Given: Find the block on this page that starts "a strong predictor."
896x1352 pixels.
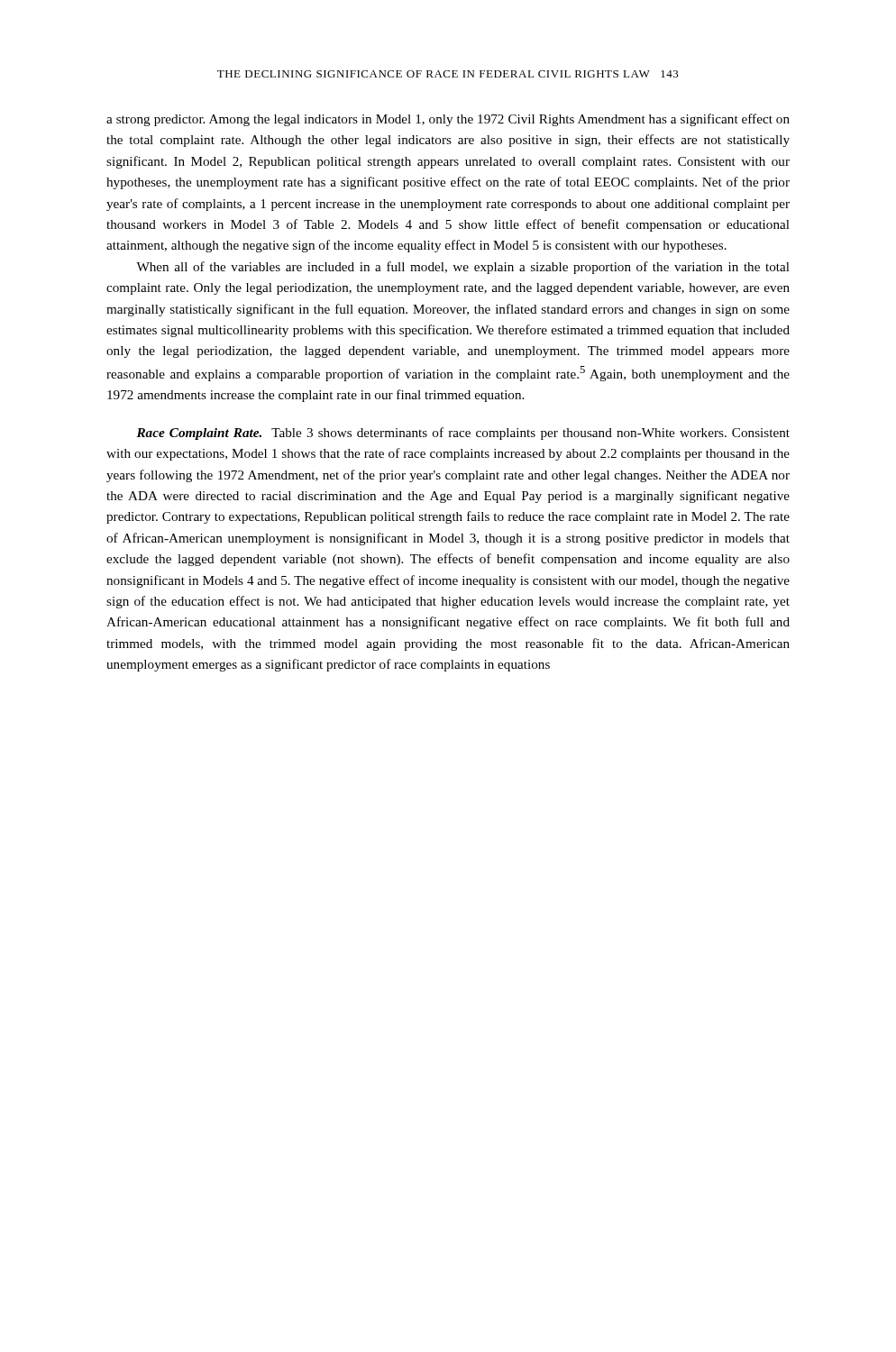Looking at the screenshot, I should pos(448,182).
